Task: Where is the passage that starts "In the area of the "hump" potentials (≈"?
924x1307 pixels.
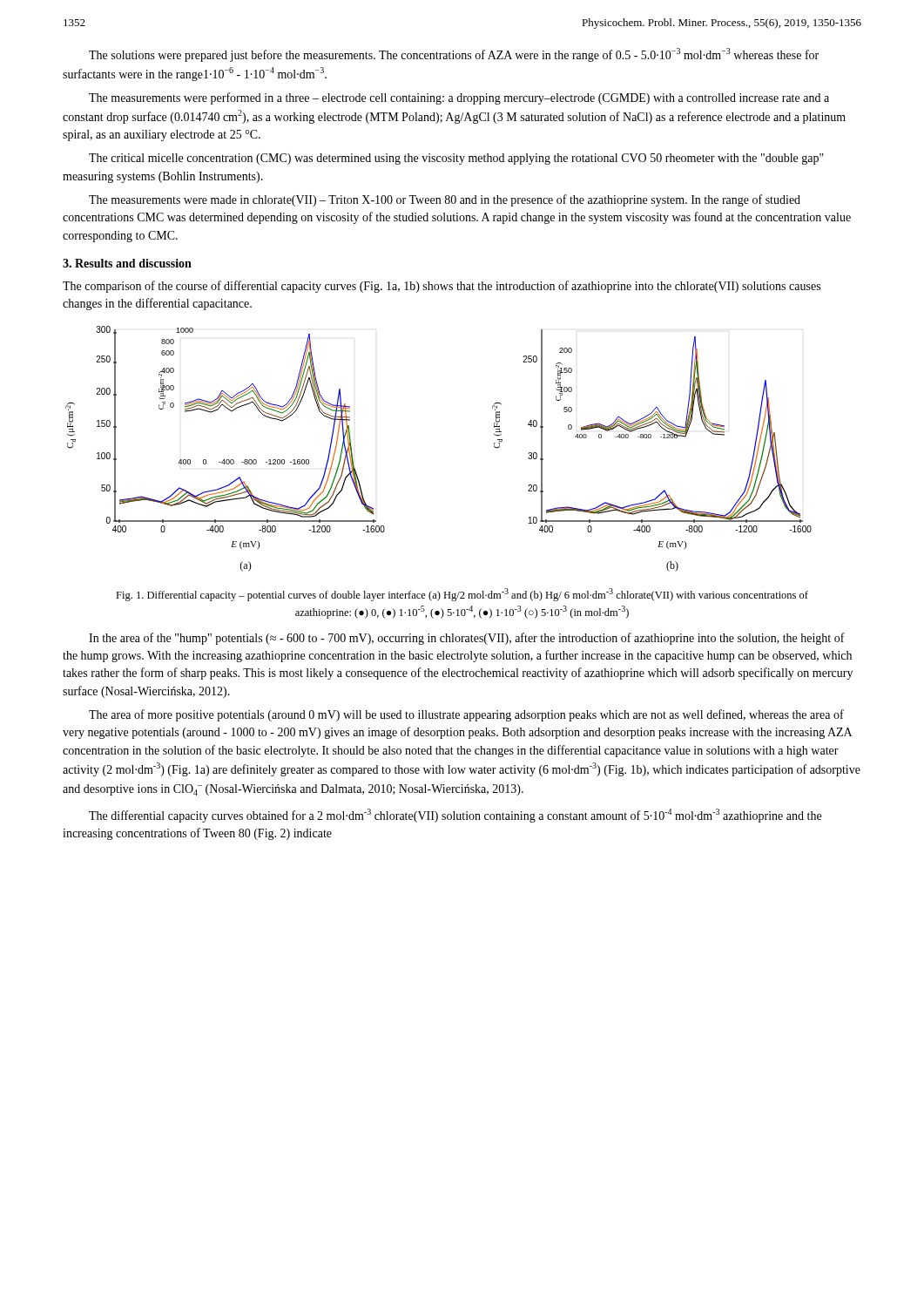Action: click(462, 665)
